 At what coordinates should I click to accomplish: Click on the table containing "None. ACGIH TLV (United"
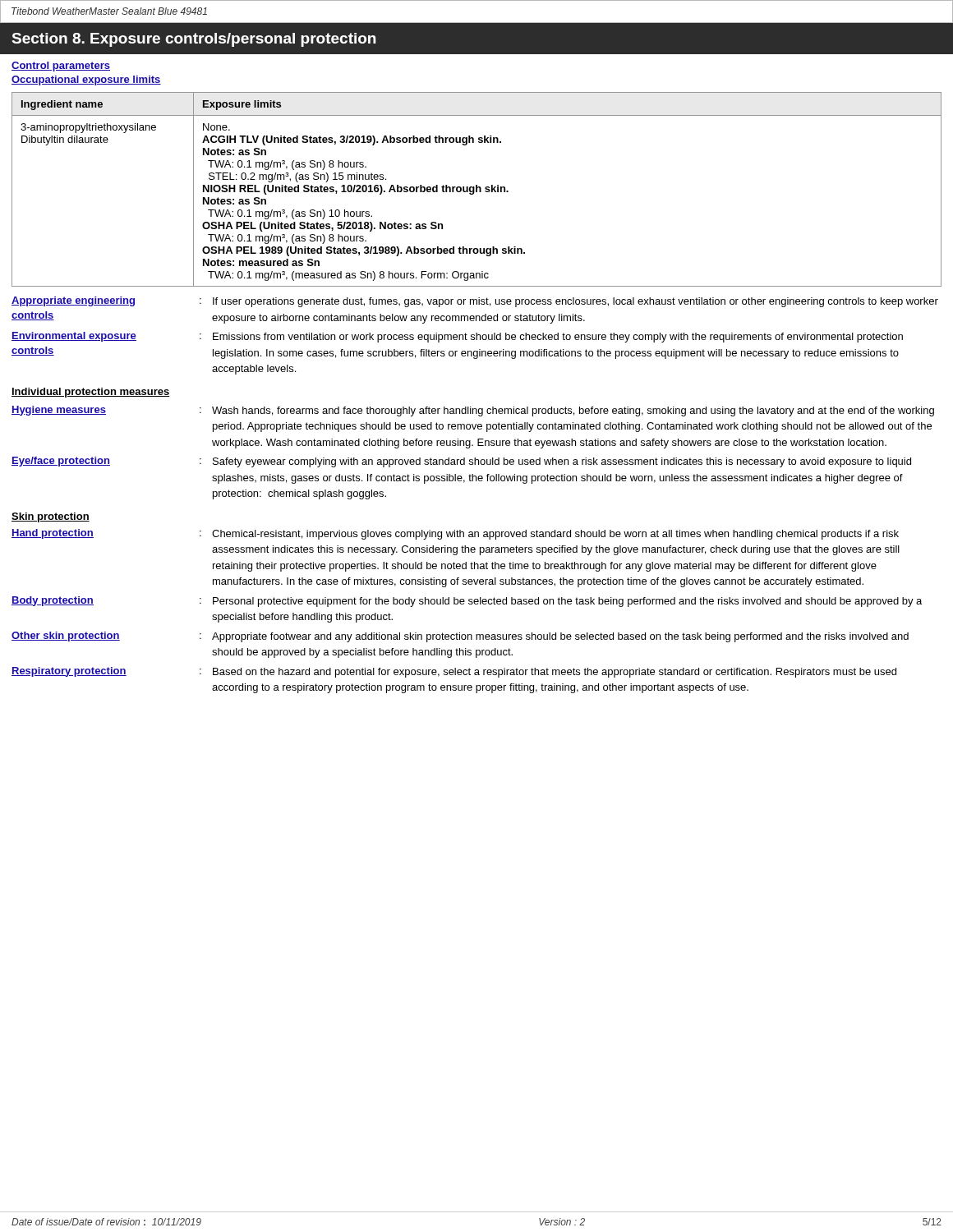coord(476,189)
